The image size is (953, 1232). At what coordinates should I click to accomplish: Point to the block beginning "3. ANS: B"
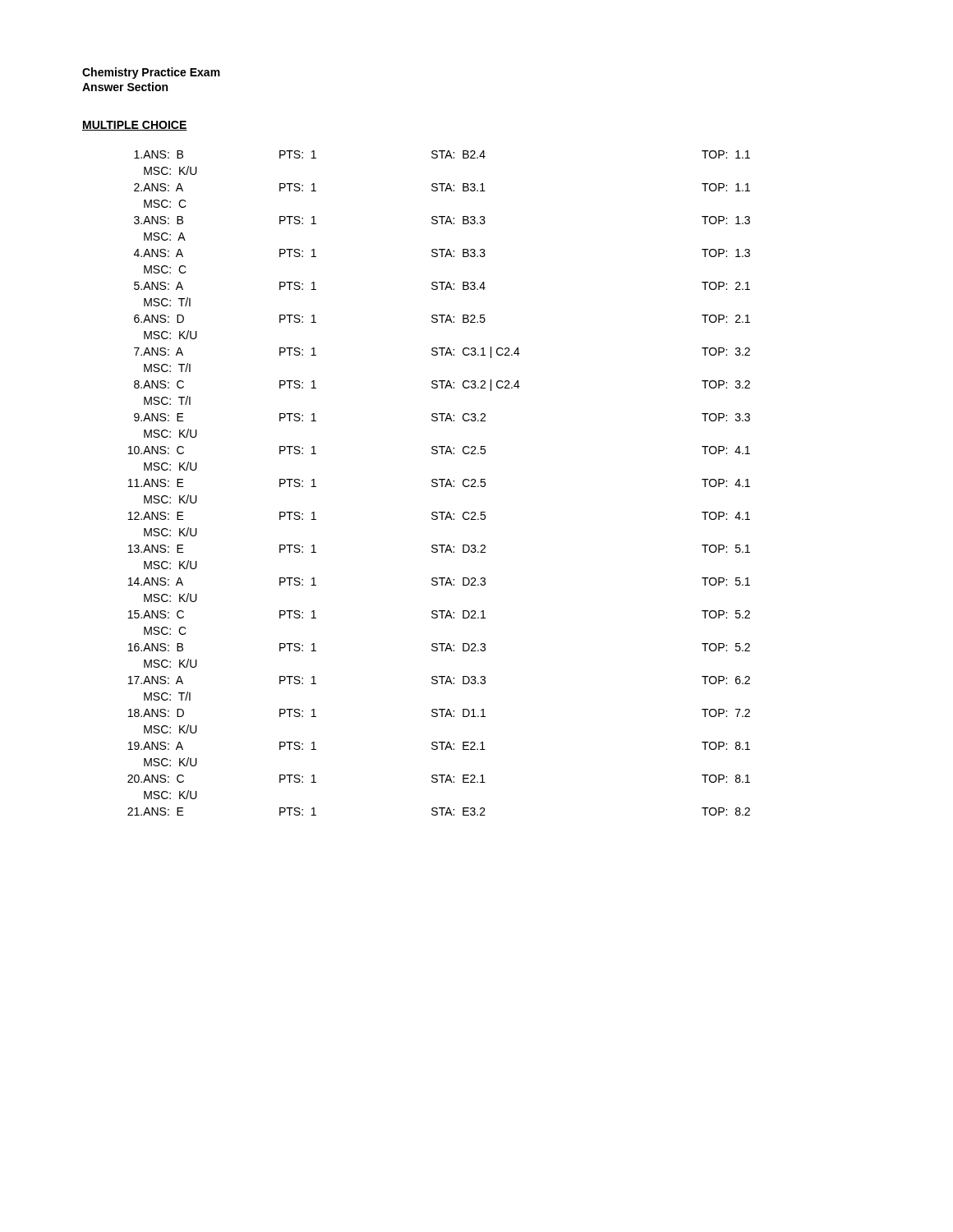[476, 220]
